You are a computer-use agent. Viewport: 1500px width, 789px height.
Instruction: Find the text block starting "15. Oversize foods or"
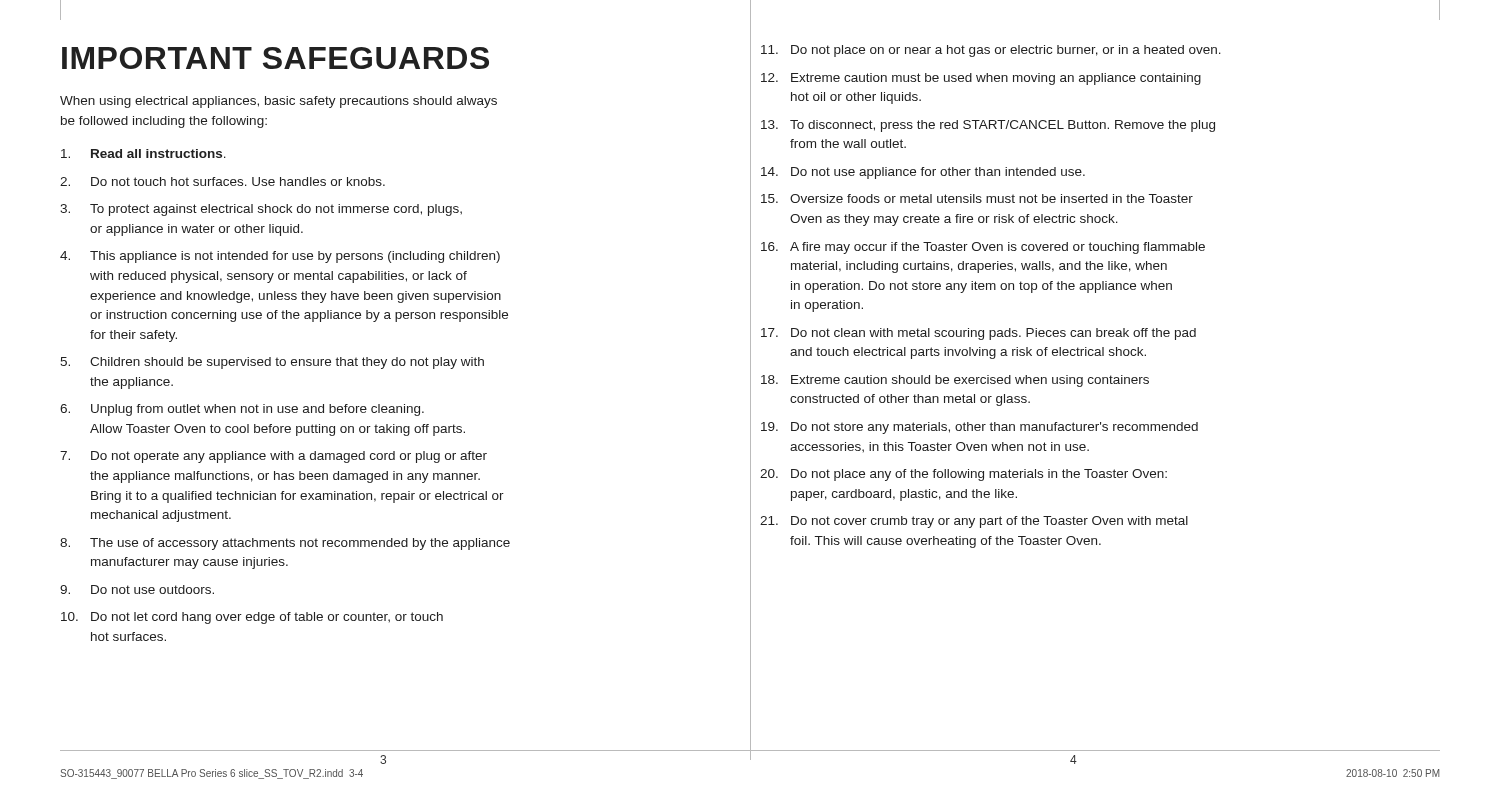(x=976, y=209)
